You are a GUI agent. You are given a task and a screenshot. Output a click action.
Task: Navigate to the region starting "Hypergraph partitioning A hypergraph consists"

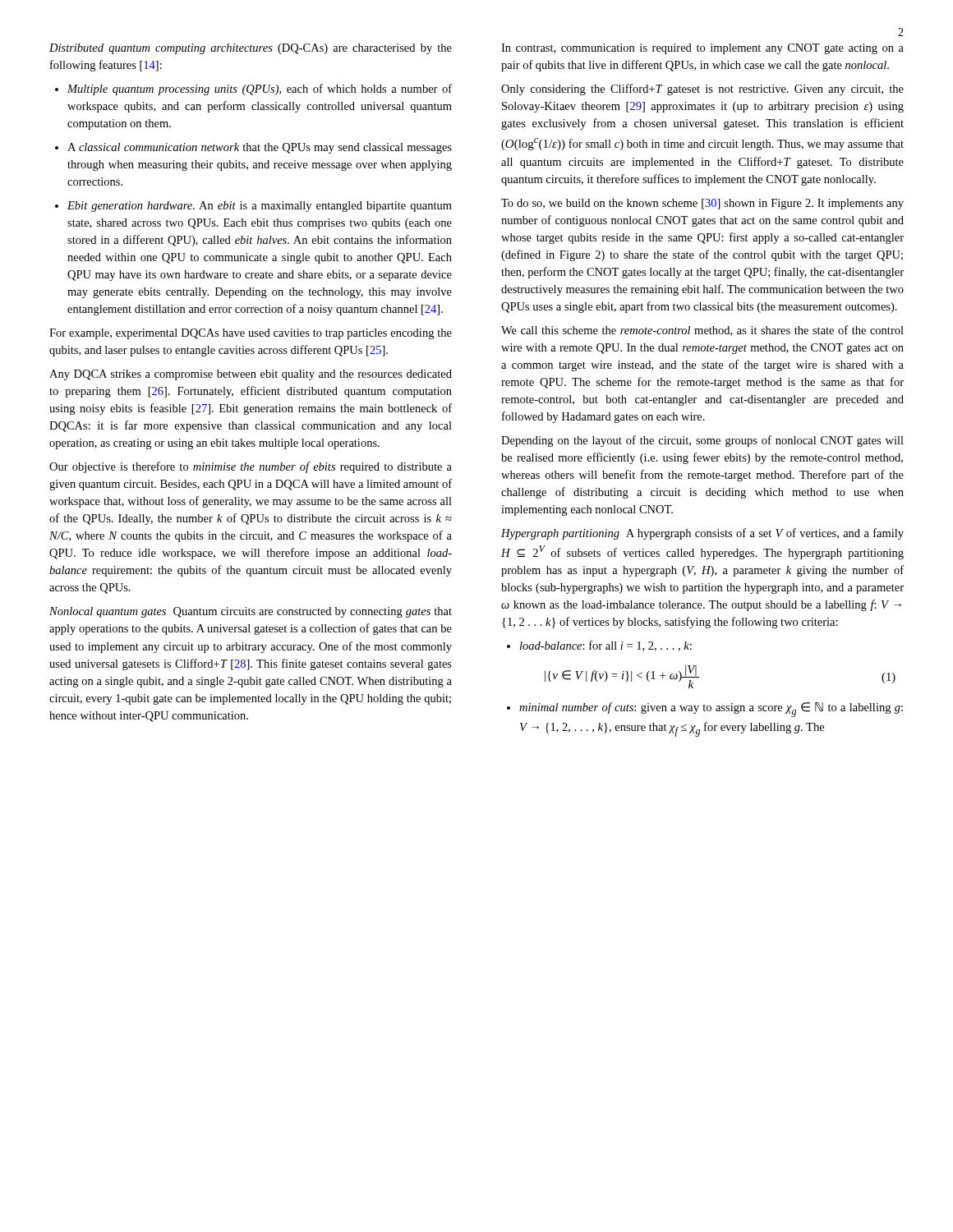pyautogui.click(x=702, y=578)
